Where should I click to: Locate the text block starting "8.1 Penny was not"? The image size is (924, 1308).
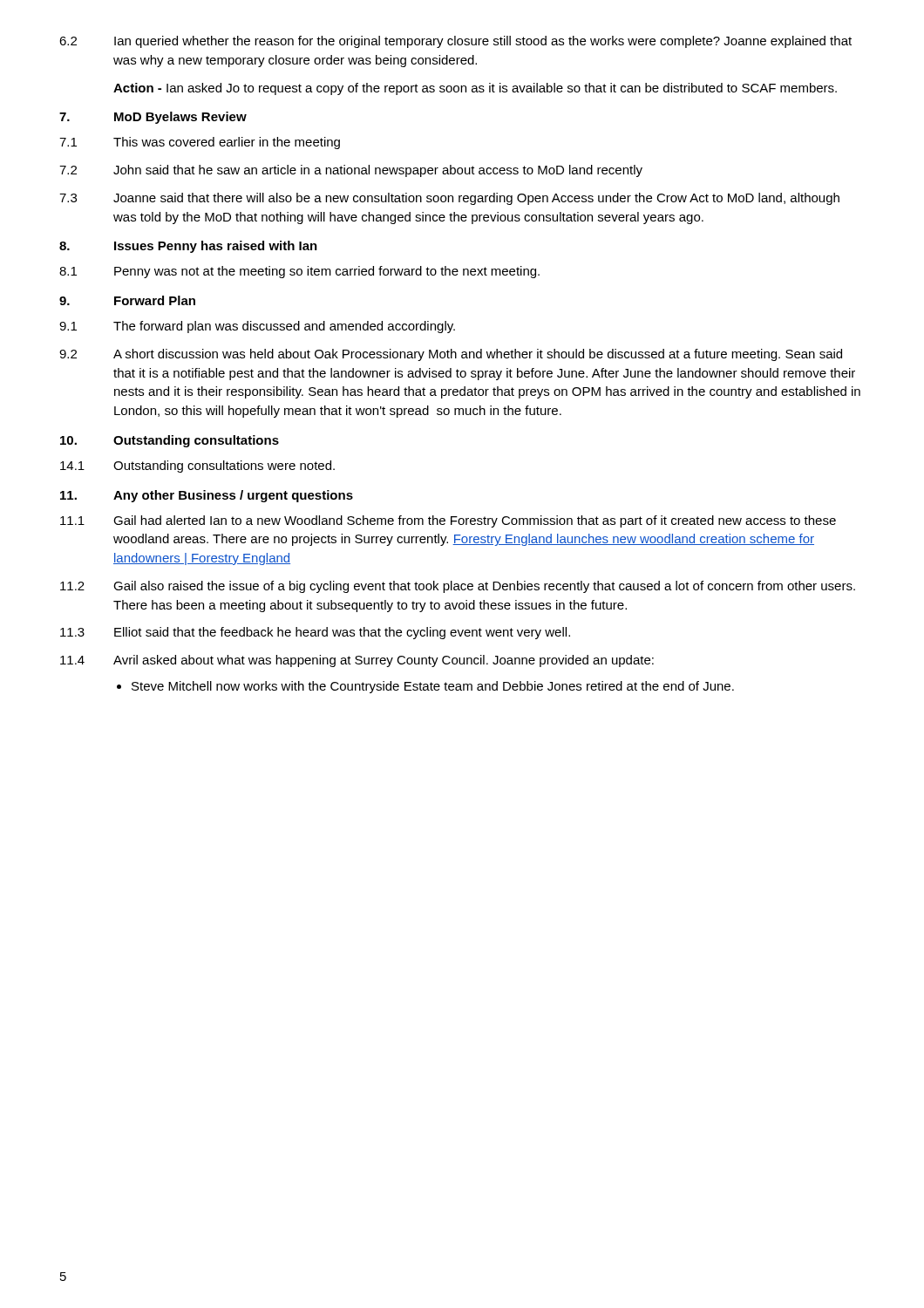(462, 271)
